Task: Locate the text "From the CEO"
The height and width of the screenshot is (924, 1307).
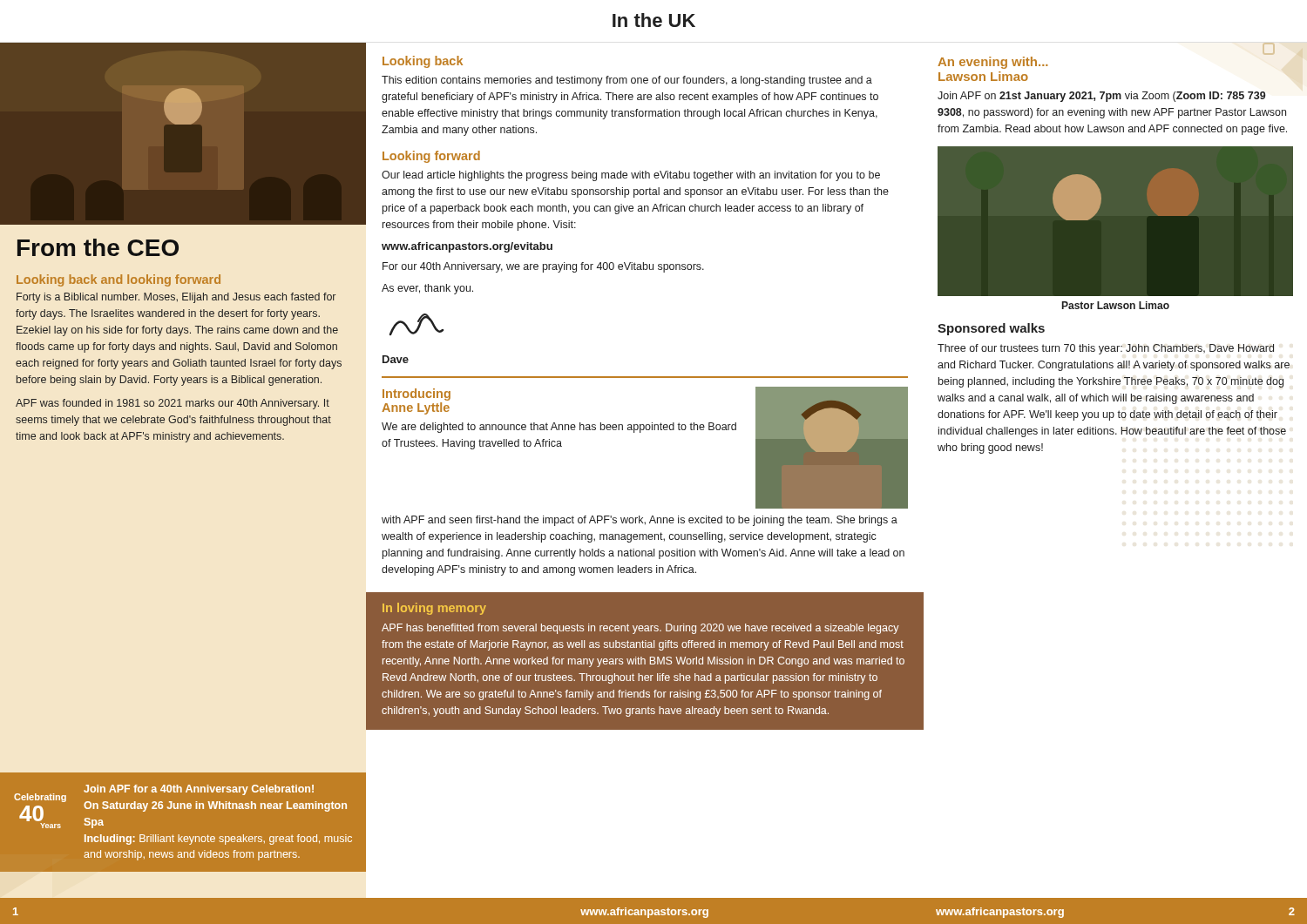Action: click(98, 248)
